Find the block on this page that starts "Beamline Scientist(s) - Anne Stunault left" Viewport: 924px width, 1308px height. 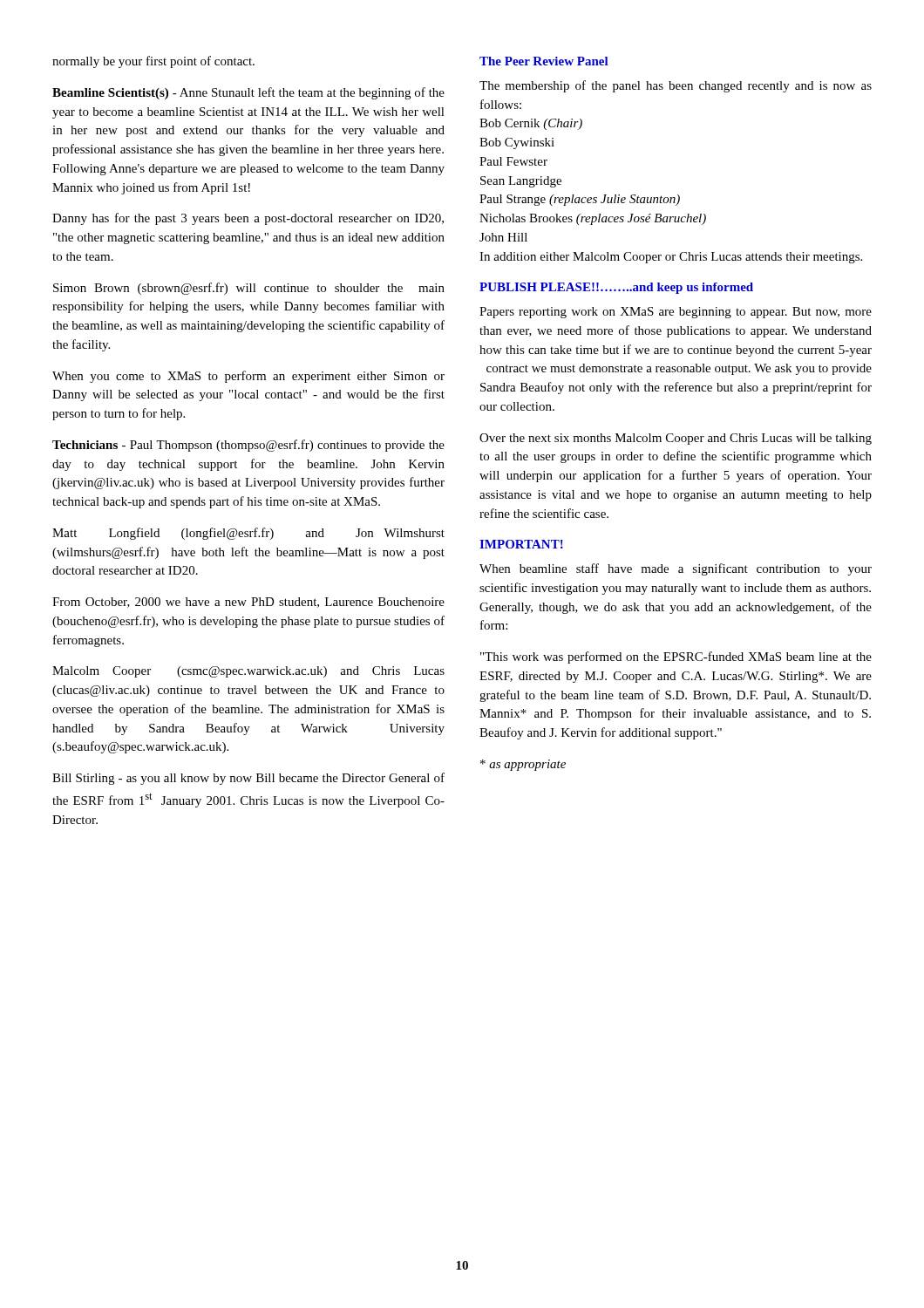point(248,140)
